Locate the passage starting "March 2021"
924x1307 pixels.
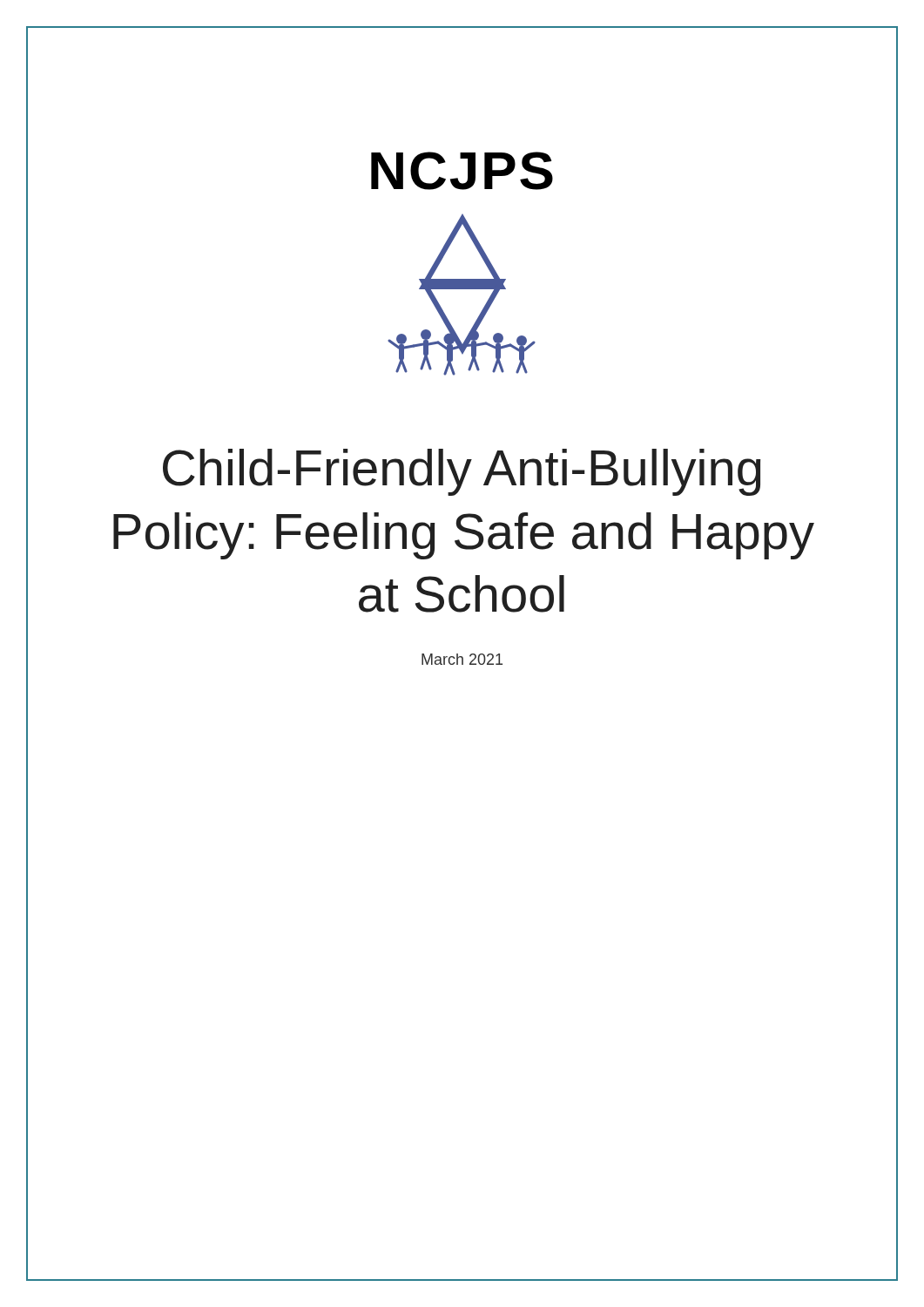pos(462,659)
